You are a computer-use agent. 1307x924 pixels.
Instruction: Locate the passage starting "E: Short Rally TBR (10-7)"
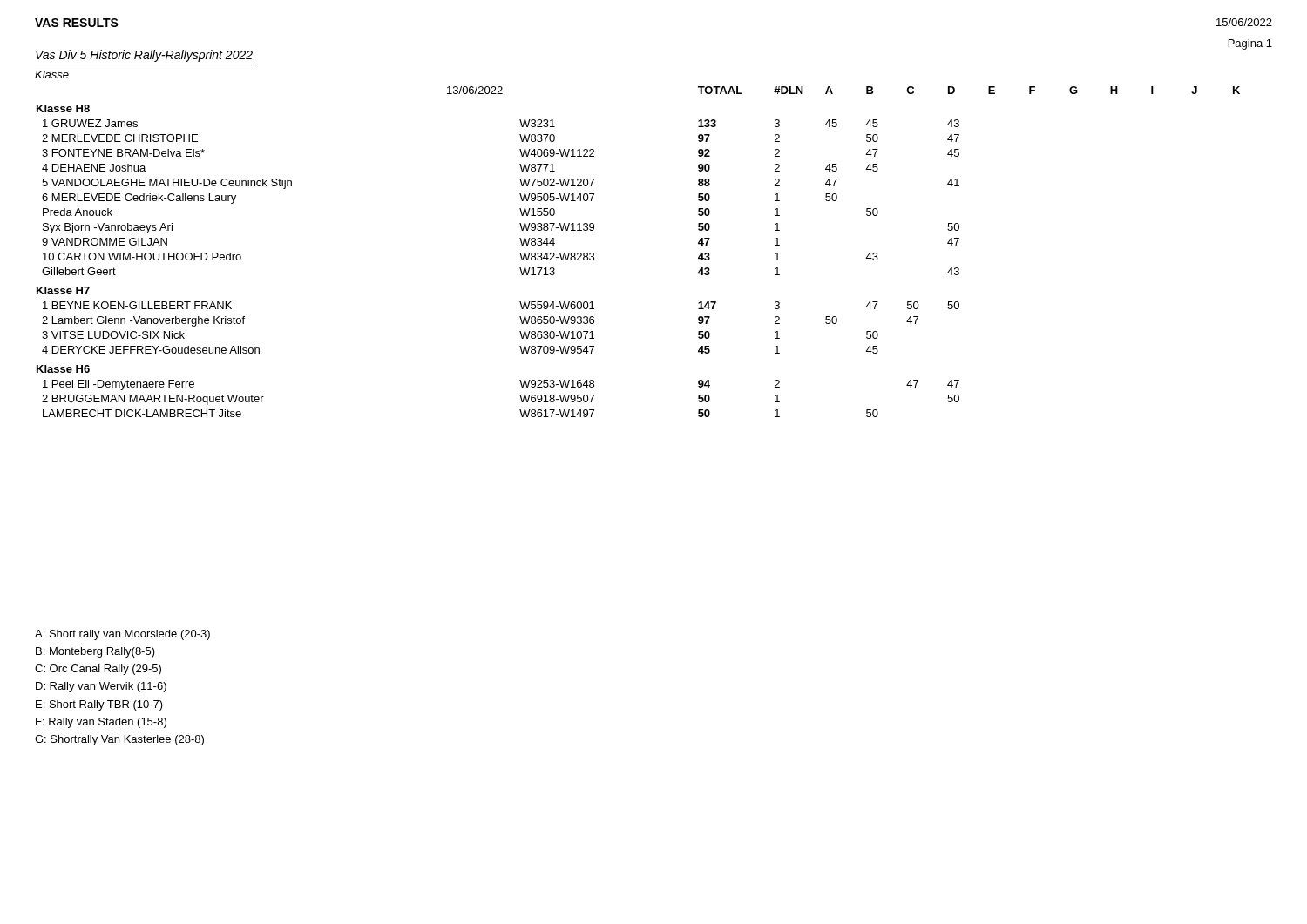tap(99, 704)
